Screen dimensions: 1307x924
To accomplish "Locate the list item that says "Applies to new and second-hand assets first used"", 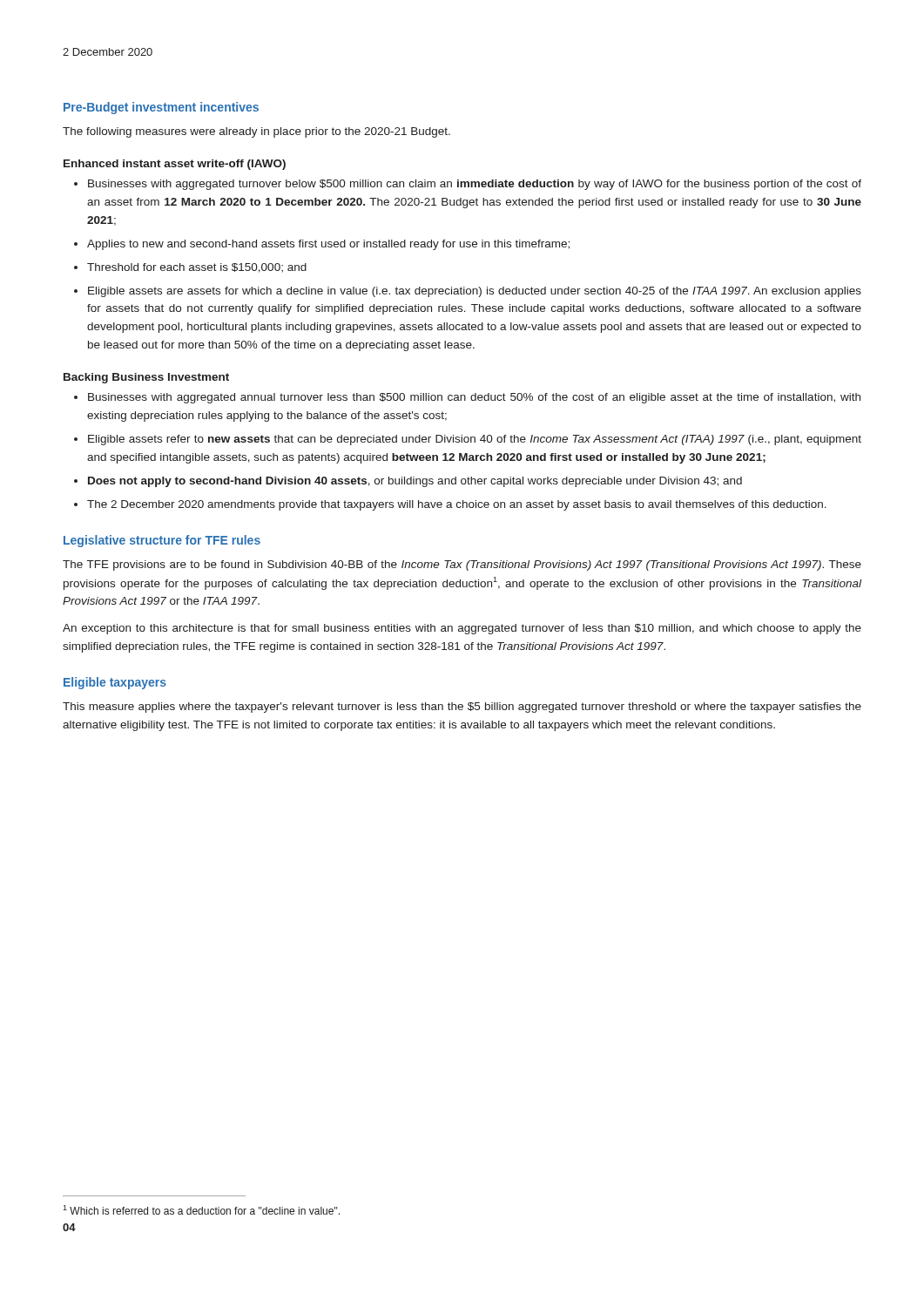I will [x=462, y=244].
